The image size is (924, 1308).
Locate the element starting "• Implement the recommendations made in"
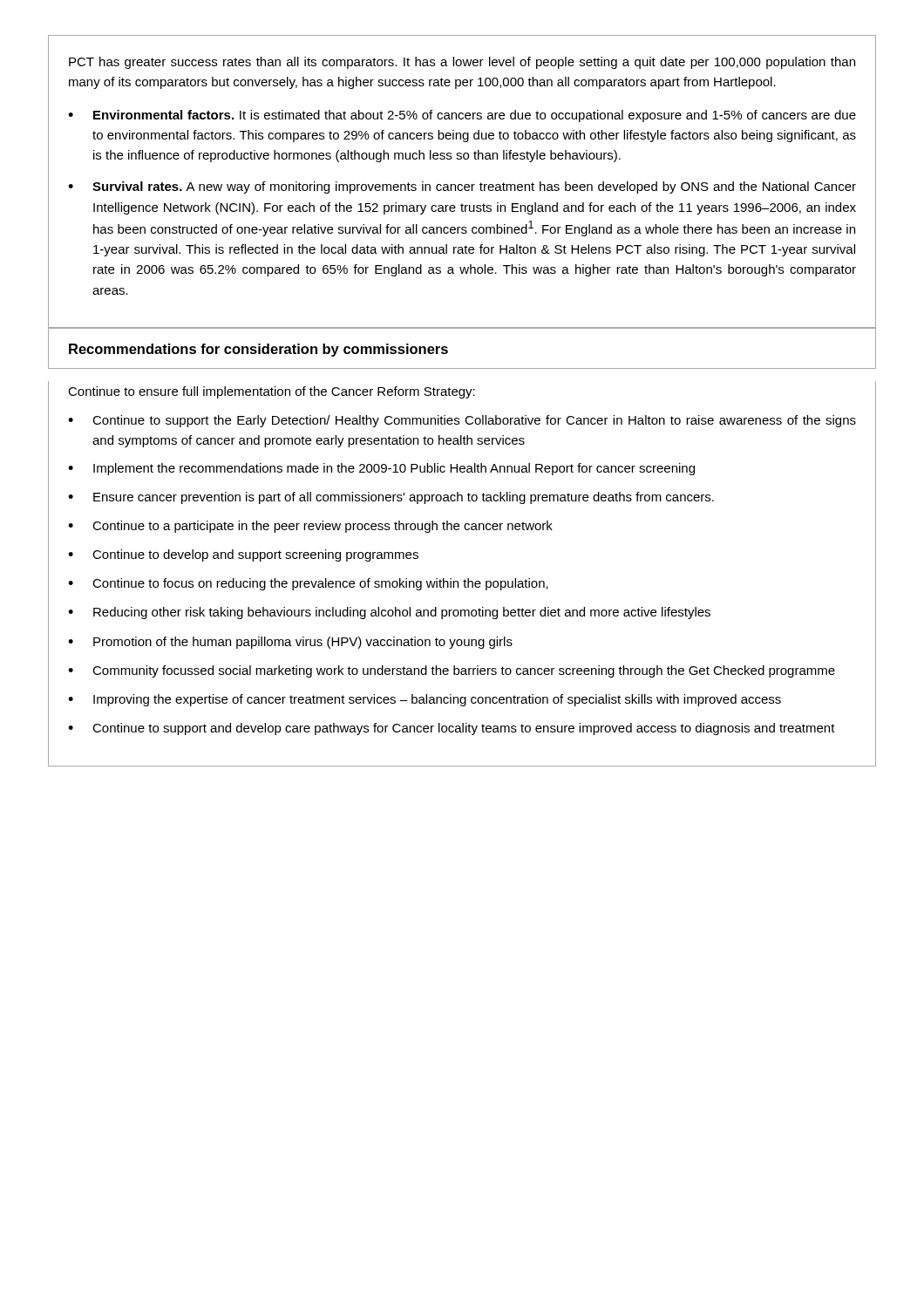pyautogui.click(x=462, y=468)
